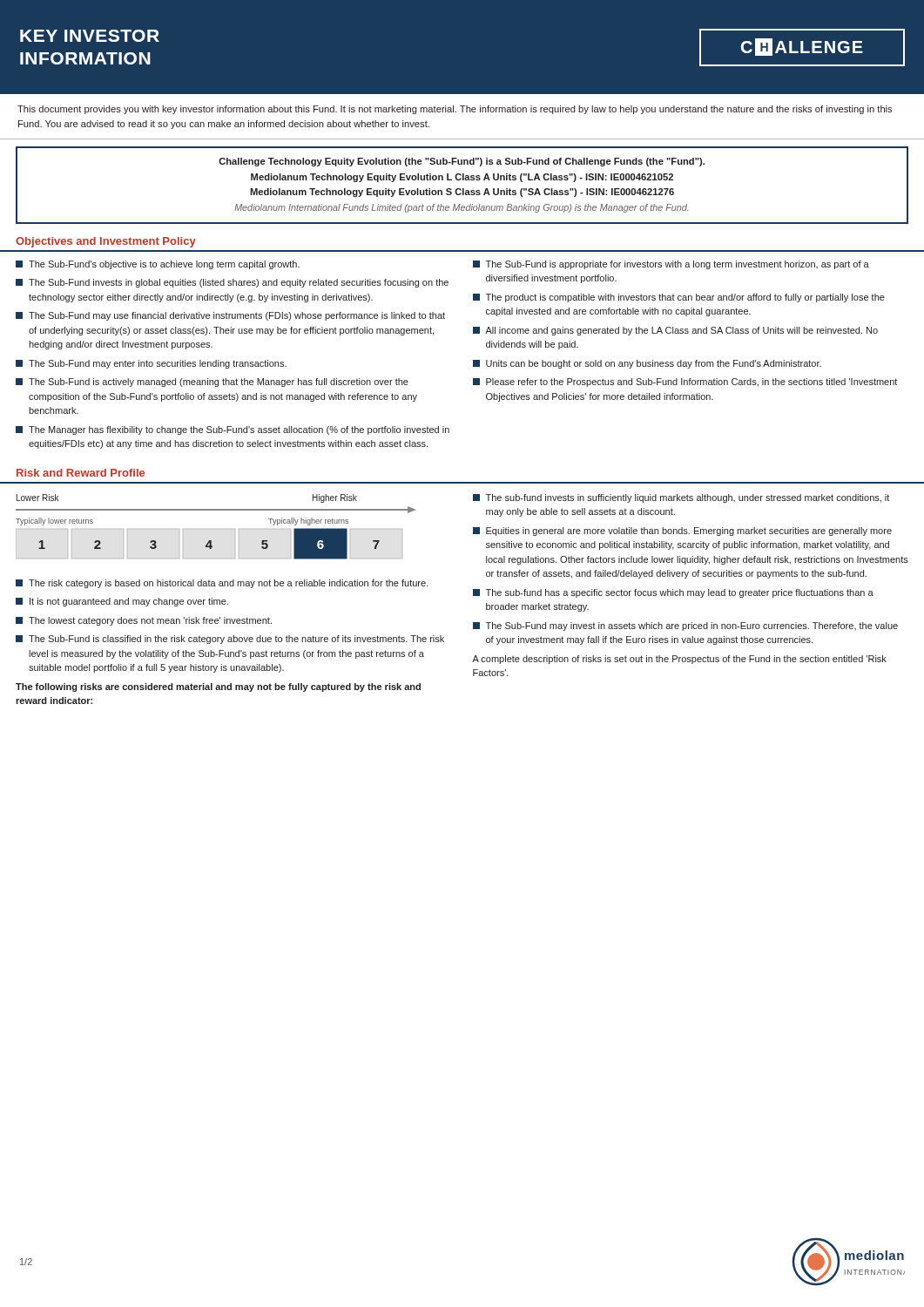Point to the region starting "This document provides you with key investor information"
This screenshot has height=1307, width=924.
point(455,116)
